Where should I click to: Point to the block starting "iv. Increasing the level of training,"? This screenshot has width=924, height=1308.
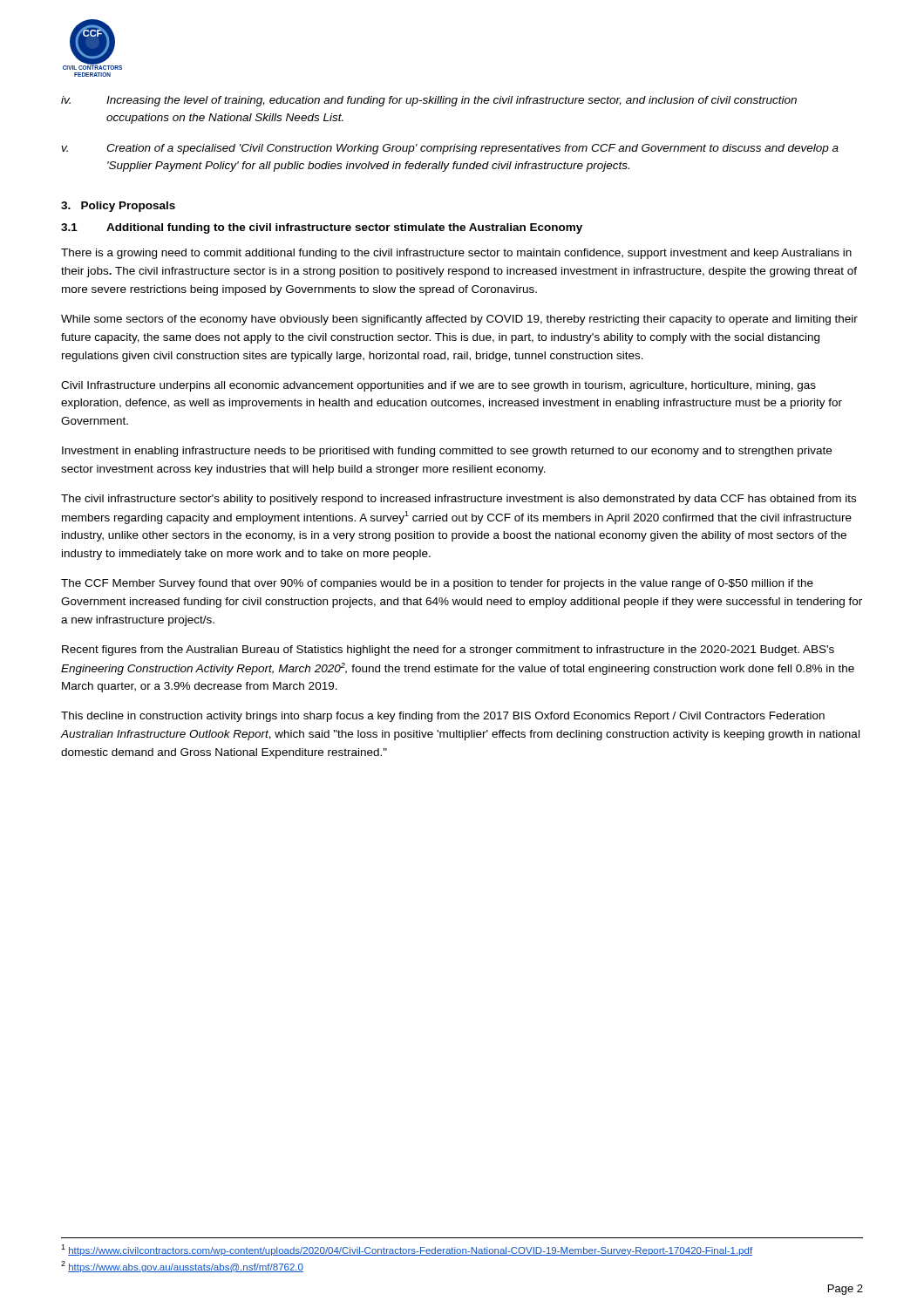[462, 109]
